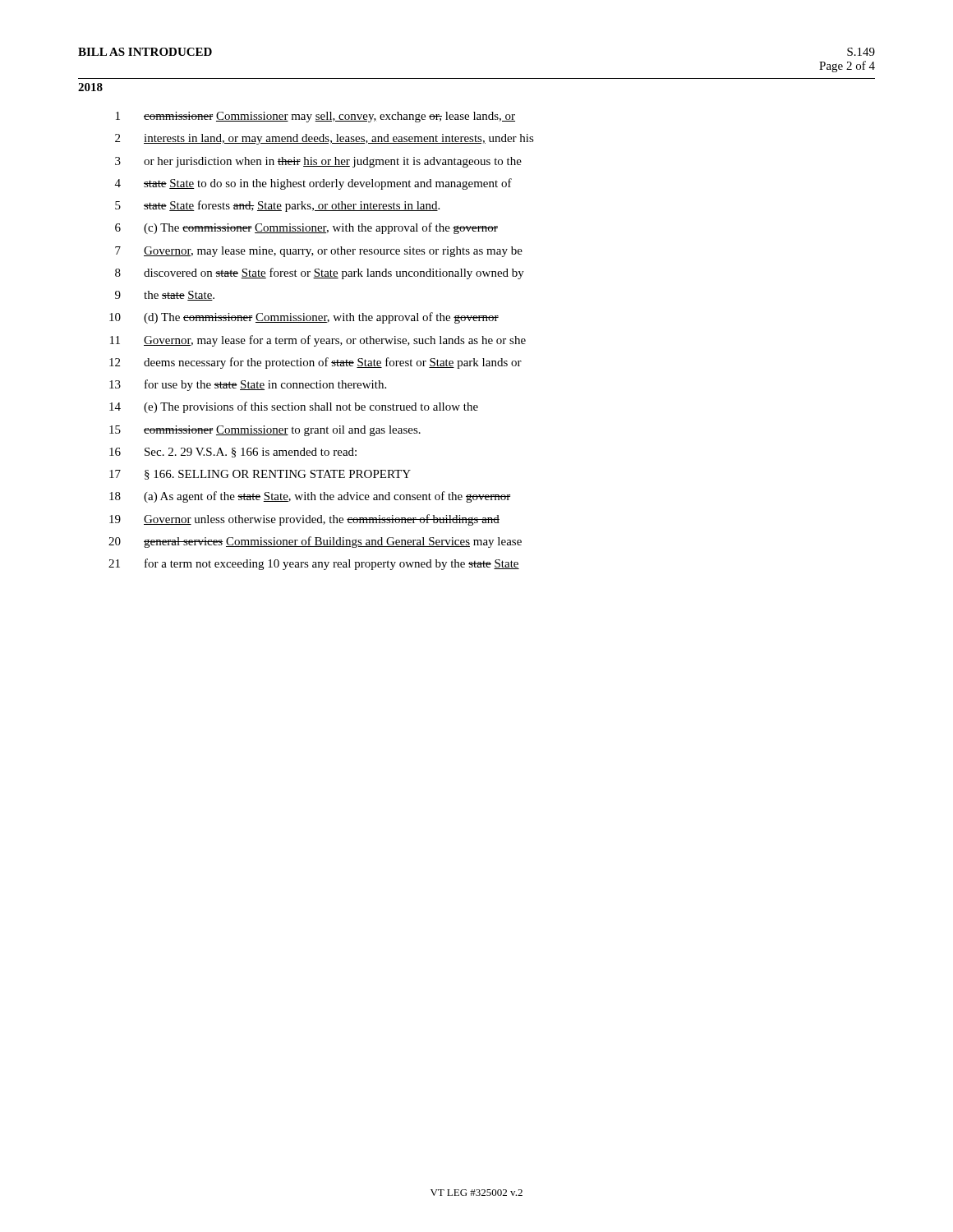Screen dimensions: 1232x953
Task: Click on the list item that says "18 (a) As"
Action: click(x=476, y=497)
